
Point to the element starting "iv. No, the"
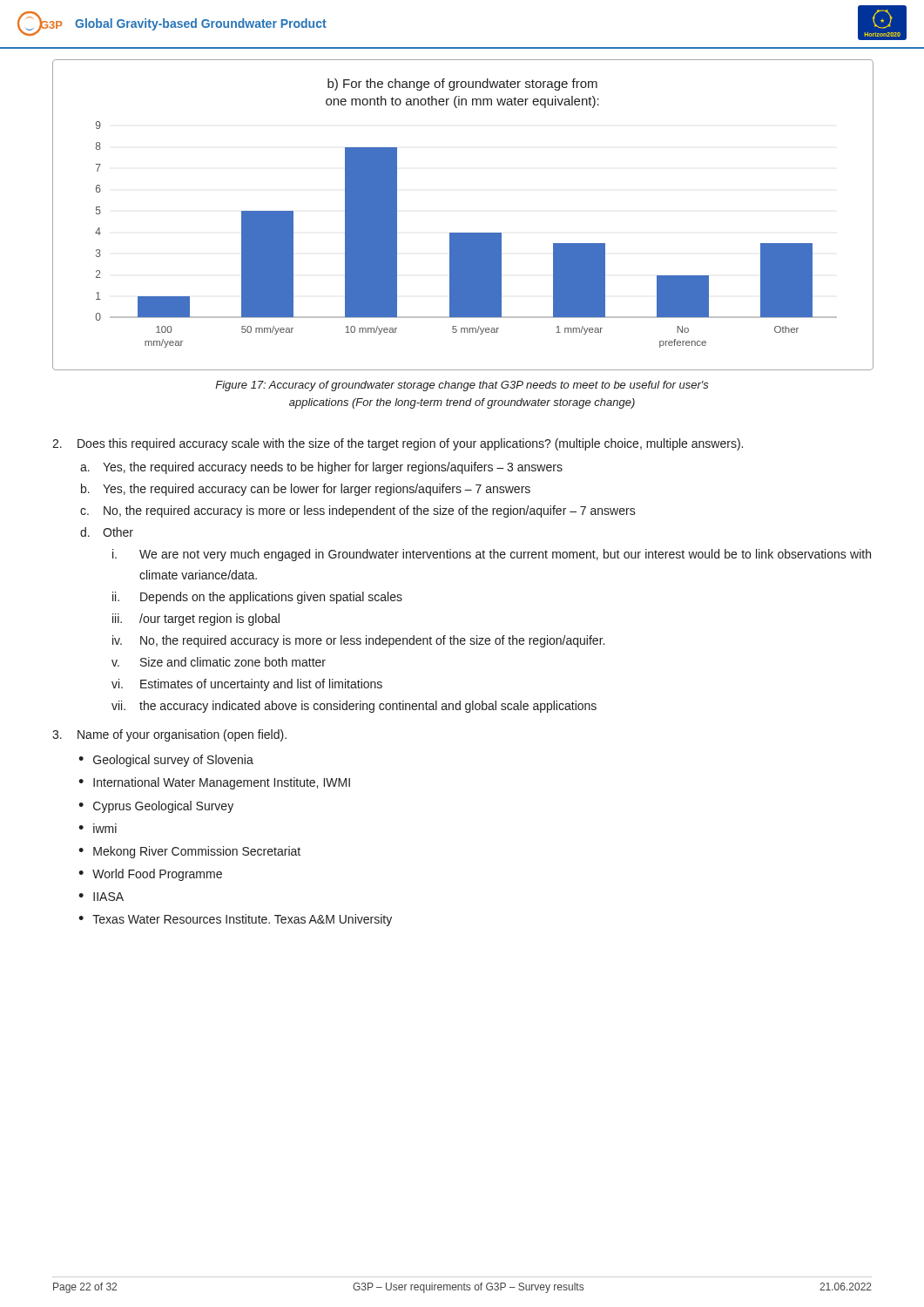359,641
